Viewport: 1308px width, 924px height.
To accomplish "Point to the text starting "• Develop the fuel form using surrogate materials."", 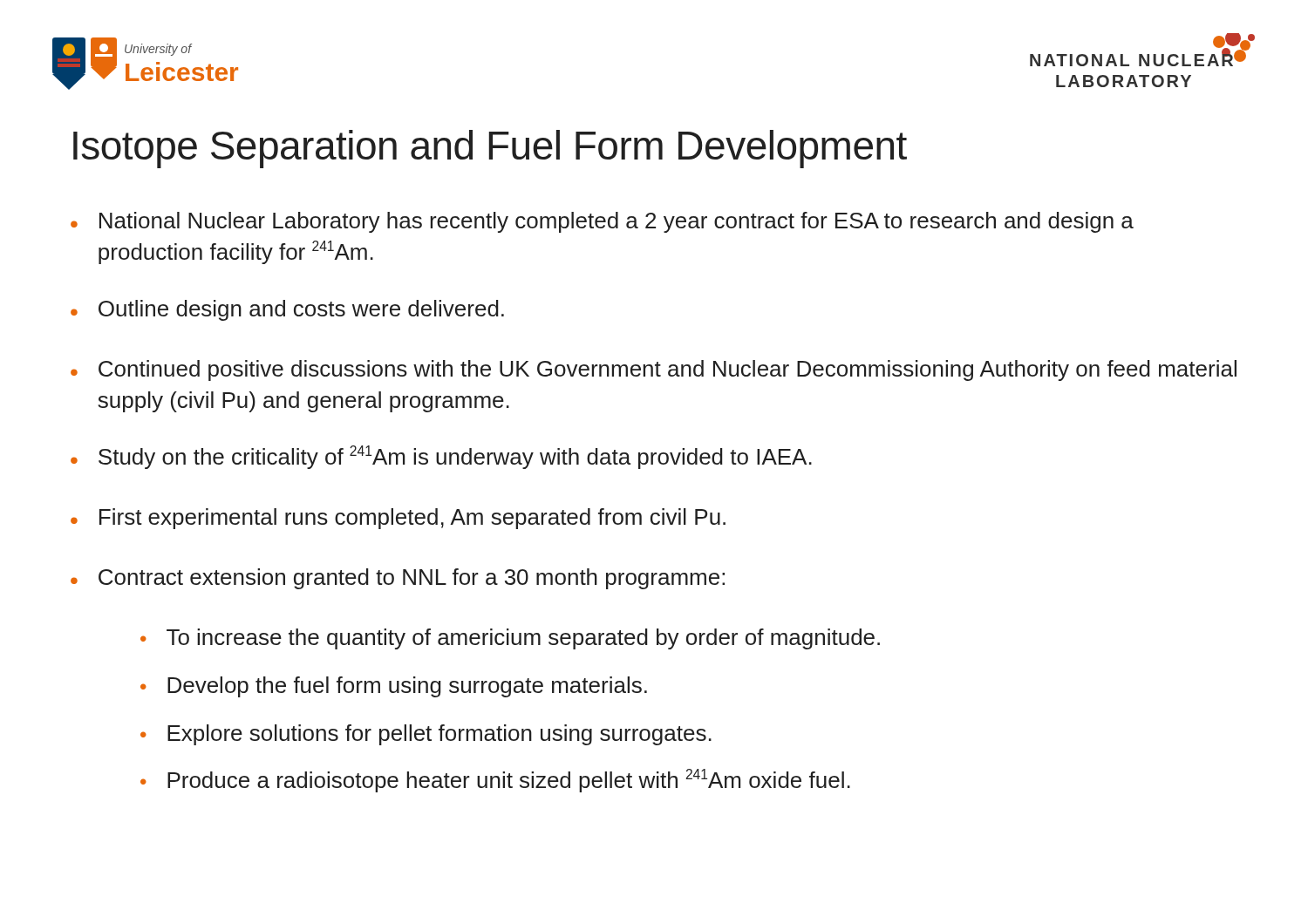I will 394,685.
